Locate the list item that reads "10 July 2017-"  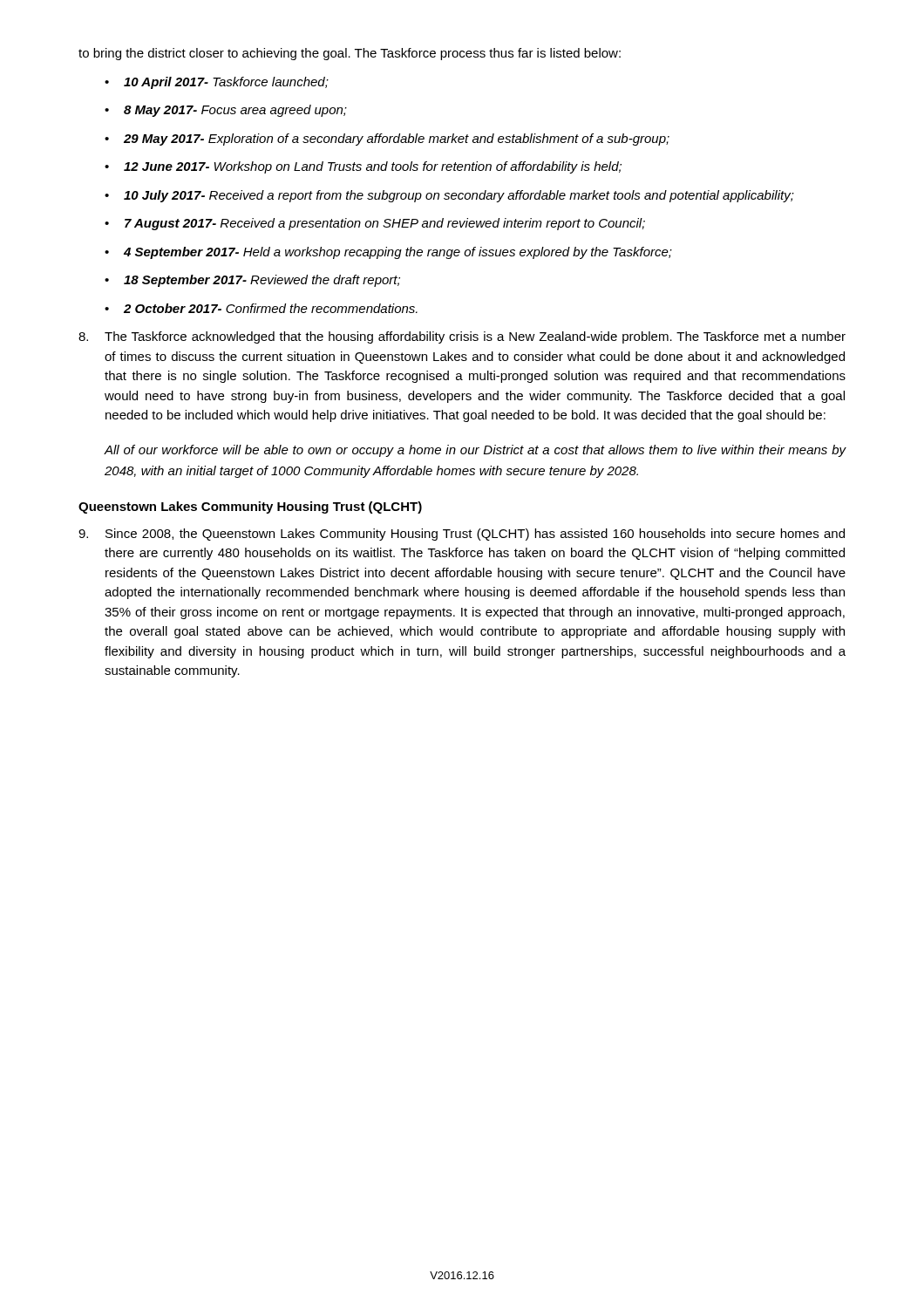pos(459,194)
